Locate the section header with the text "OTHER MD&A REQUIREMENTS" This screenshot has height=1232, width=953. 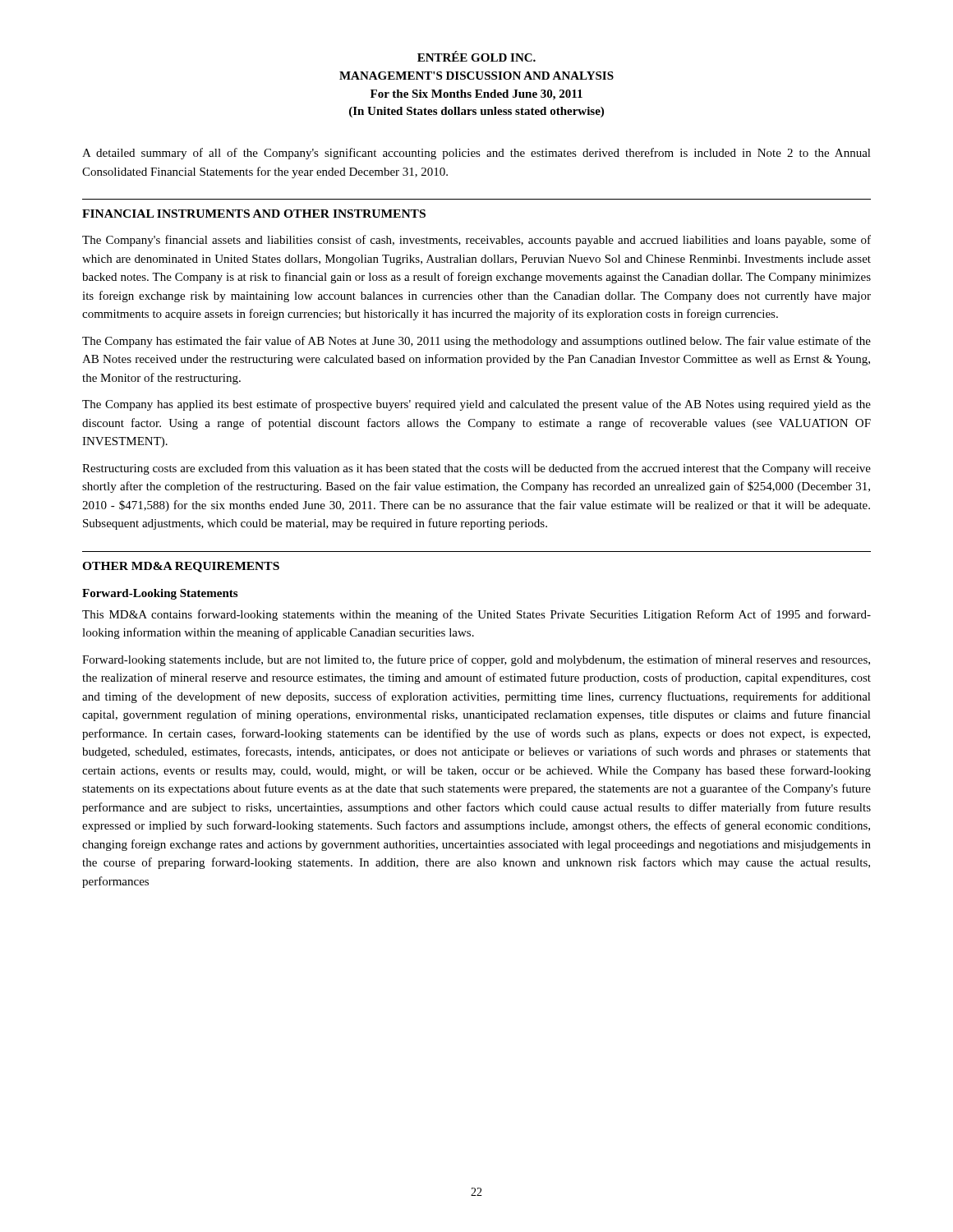(x=181, y=565)
